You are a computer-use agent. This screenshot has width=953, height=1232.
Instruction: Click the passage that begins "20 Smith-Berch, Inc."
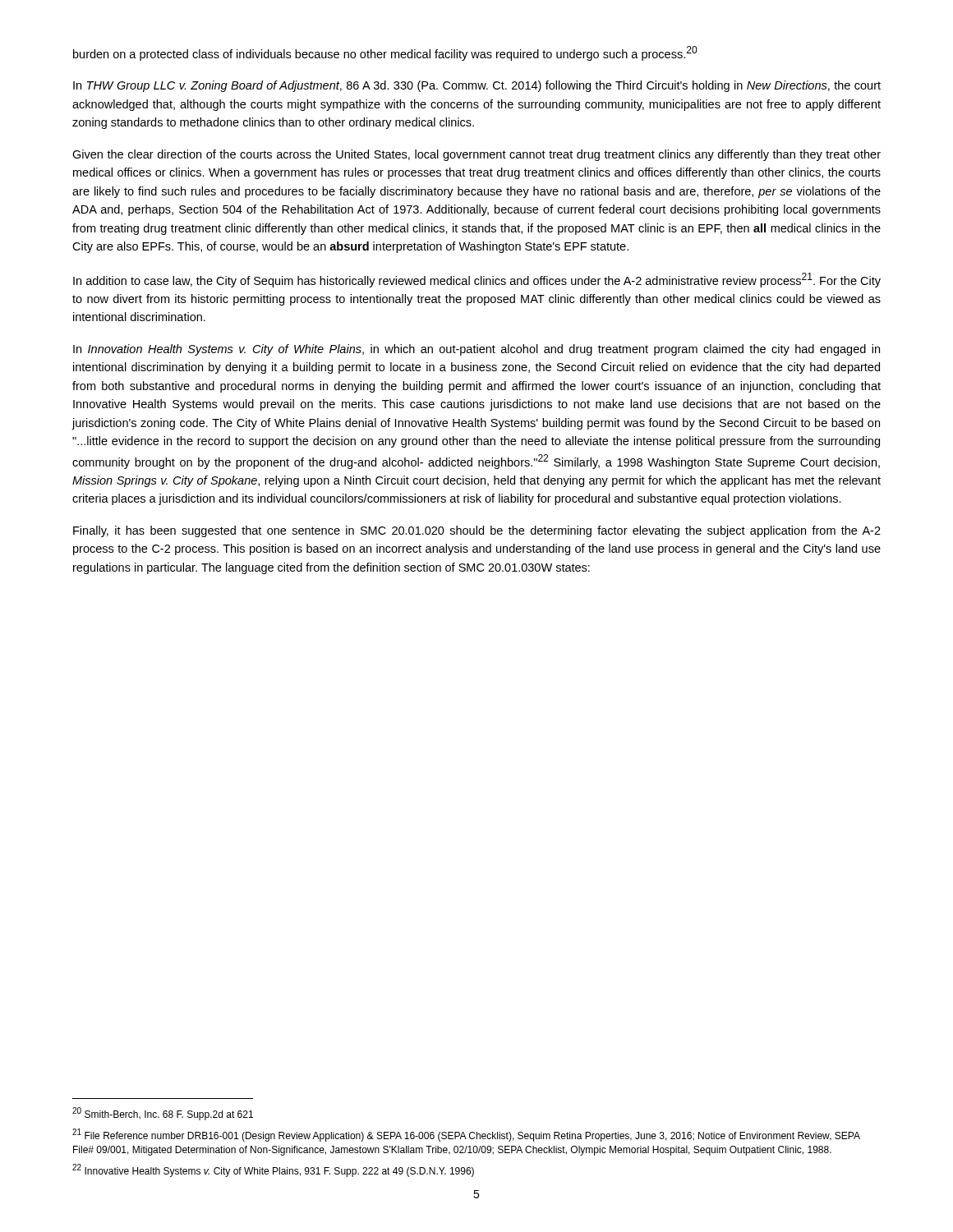[163, 1114]
